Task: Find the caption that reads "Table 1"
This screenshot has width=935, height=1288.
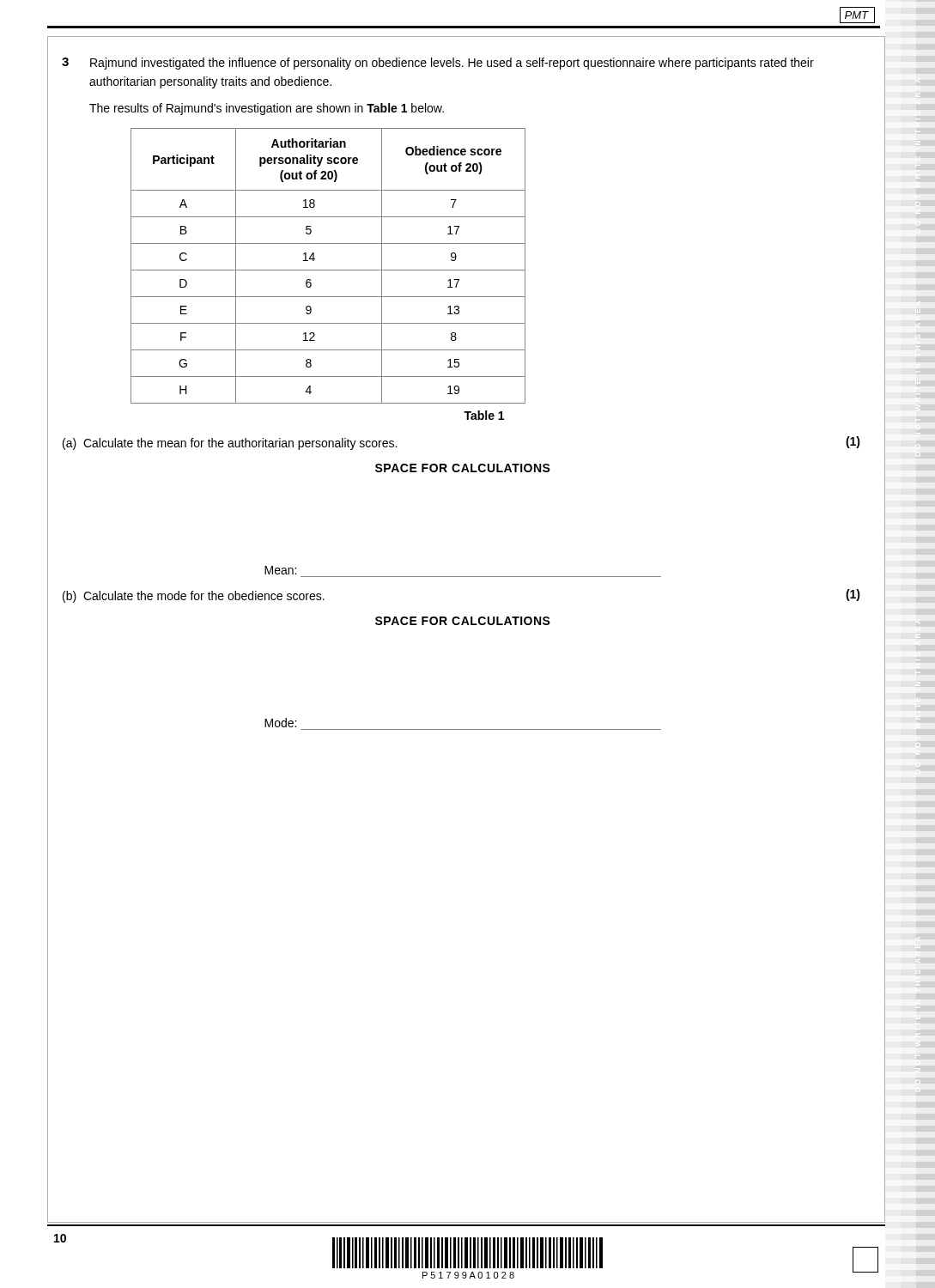Action: (484, 416)
